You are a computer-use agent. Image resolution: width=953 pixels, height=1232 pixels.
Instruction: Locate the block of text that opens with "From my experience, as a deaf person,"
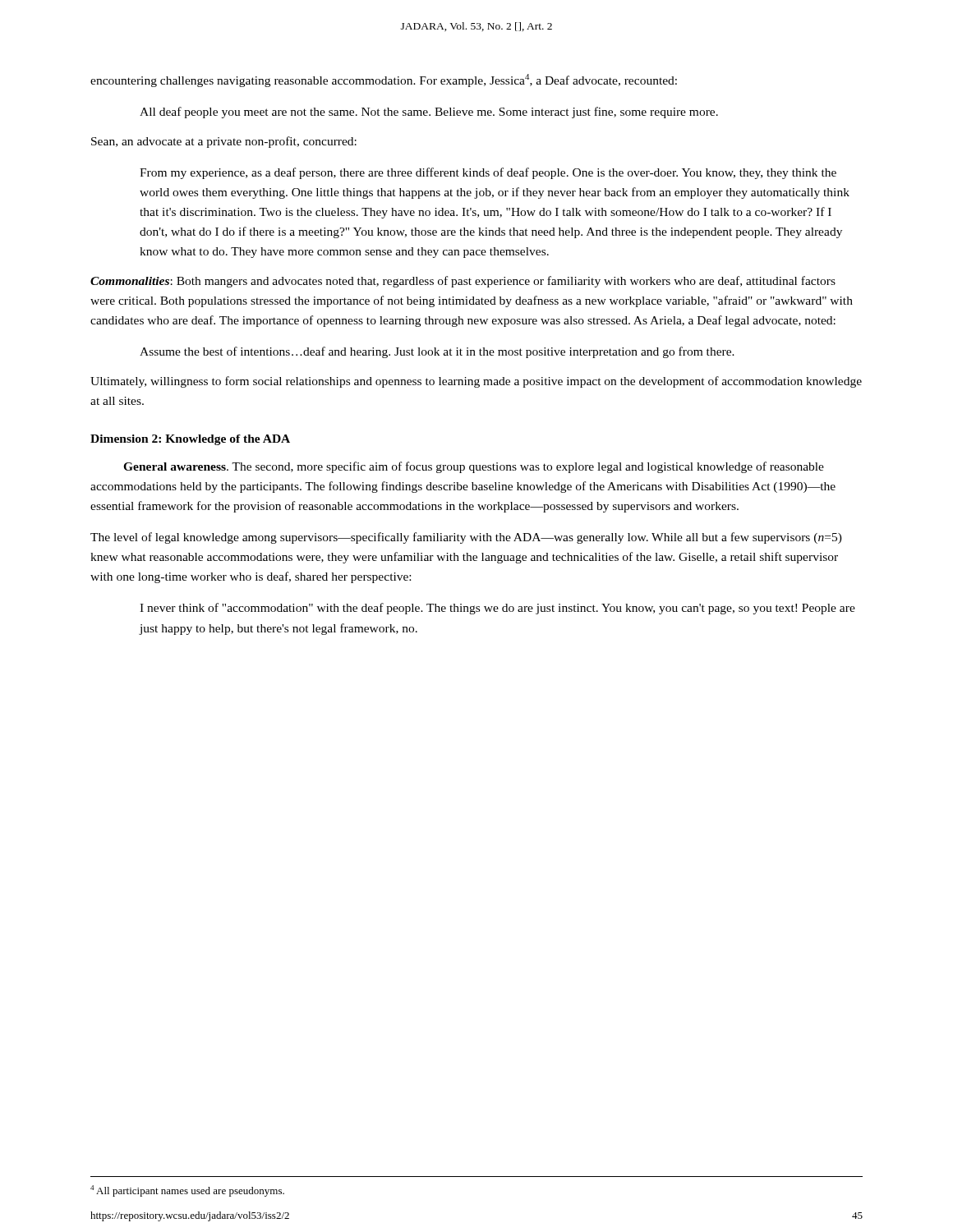point(495,212)
